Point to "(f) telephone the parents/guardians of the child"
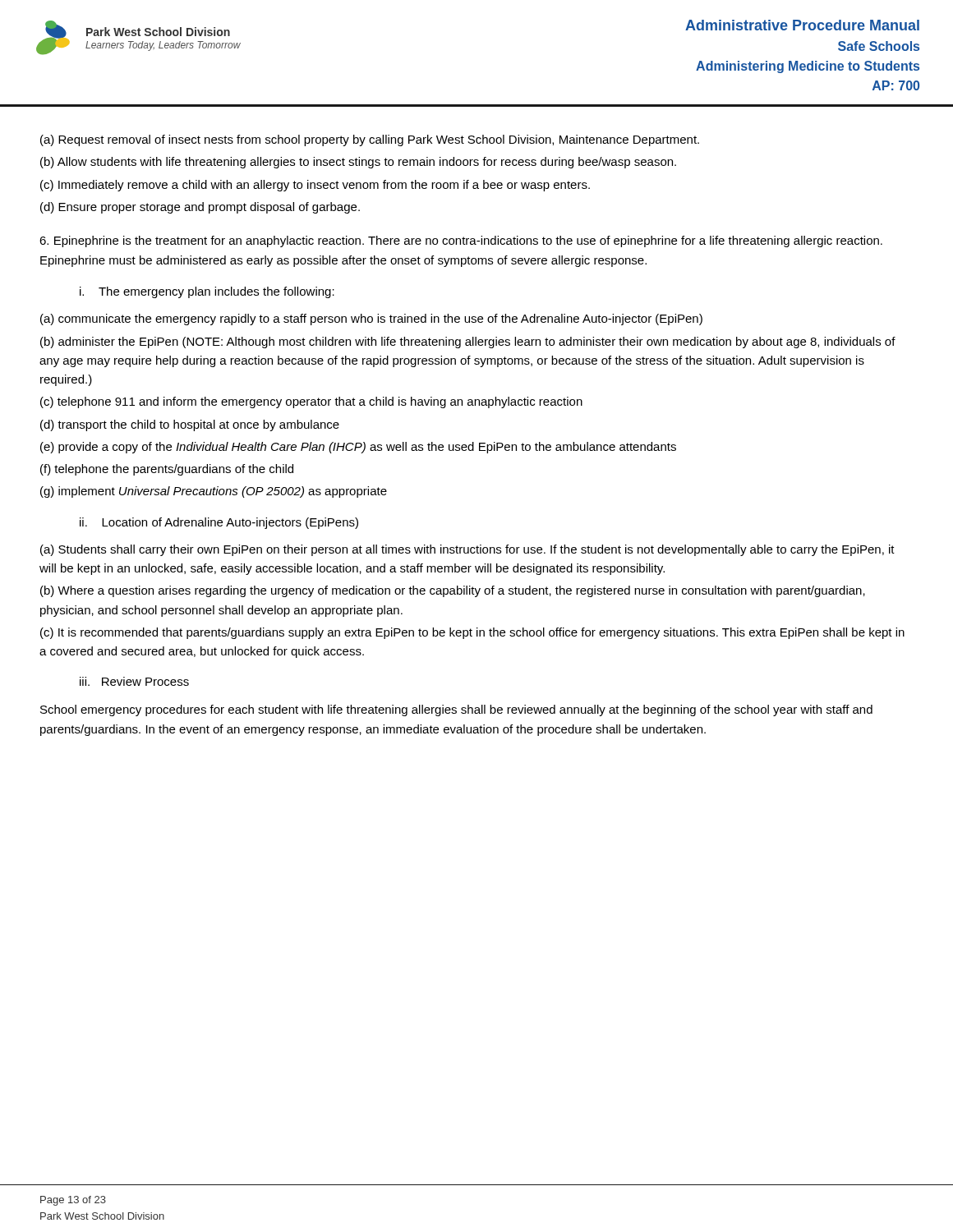 tap(167, 469)
